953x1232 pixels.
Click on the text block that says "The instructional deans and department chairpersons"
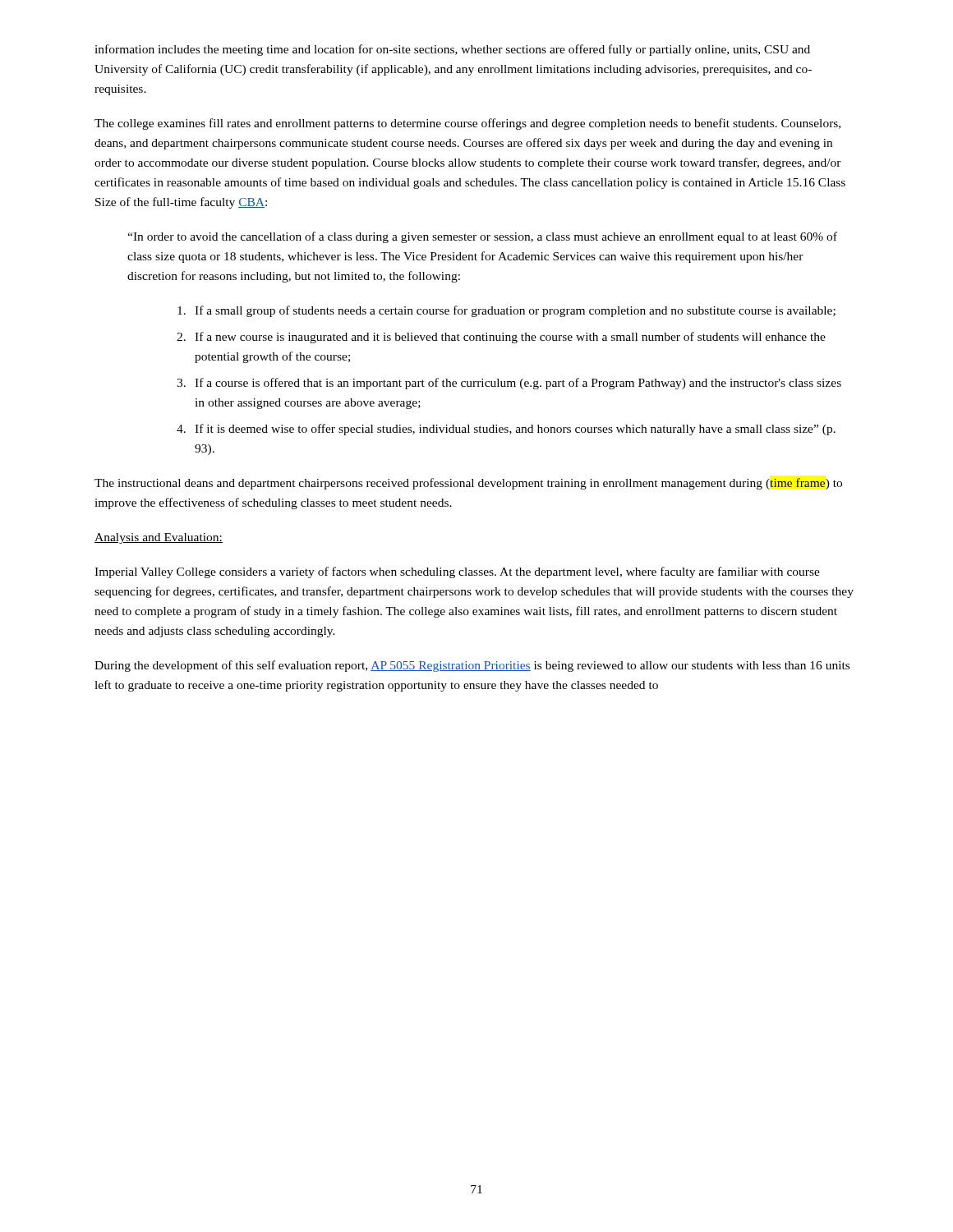point(469,493)
